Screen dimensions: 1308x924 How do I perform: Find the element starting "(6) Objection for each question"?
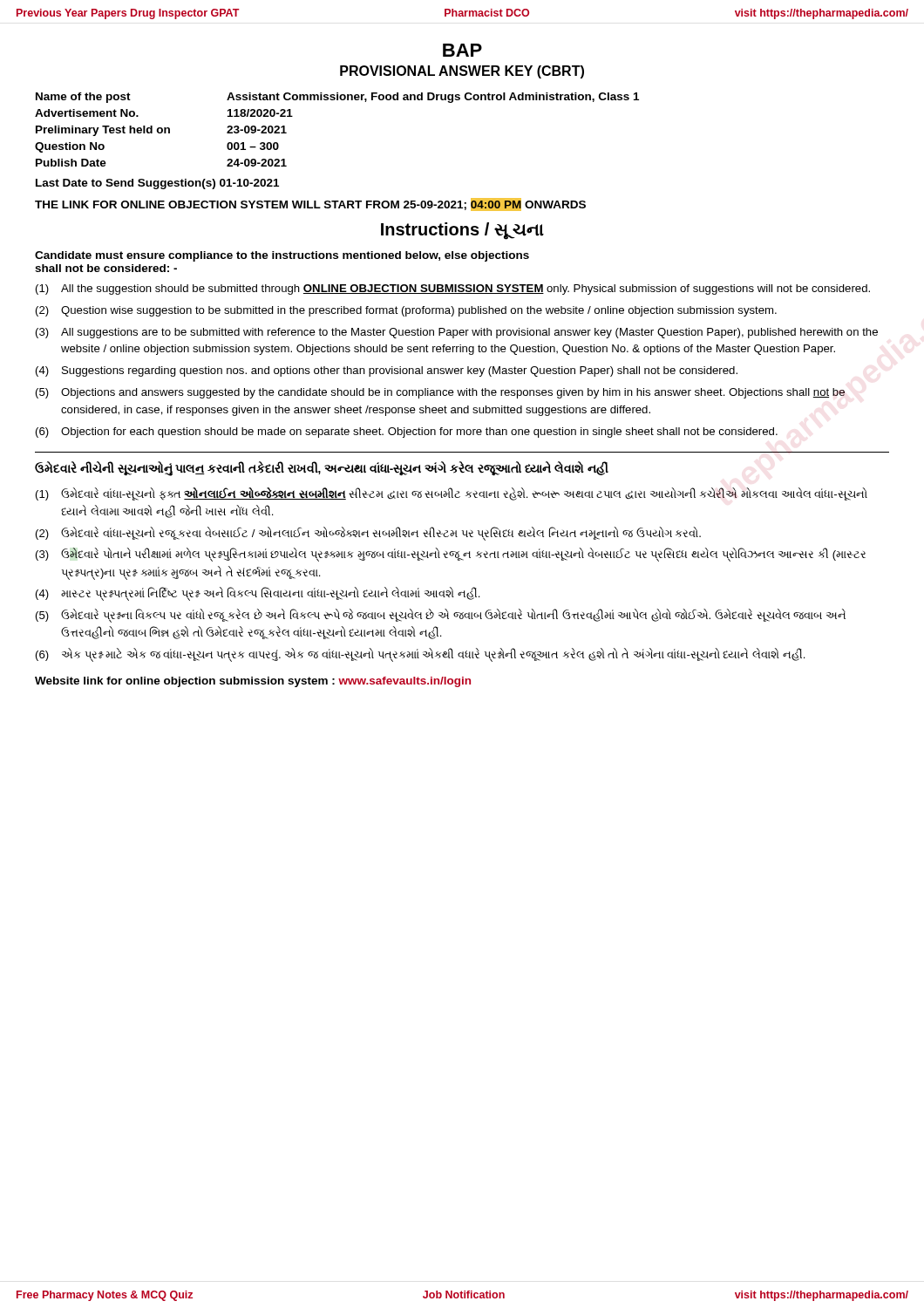[x=462, y=431]
